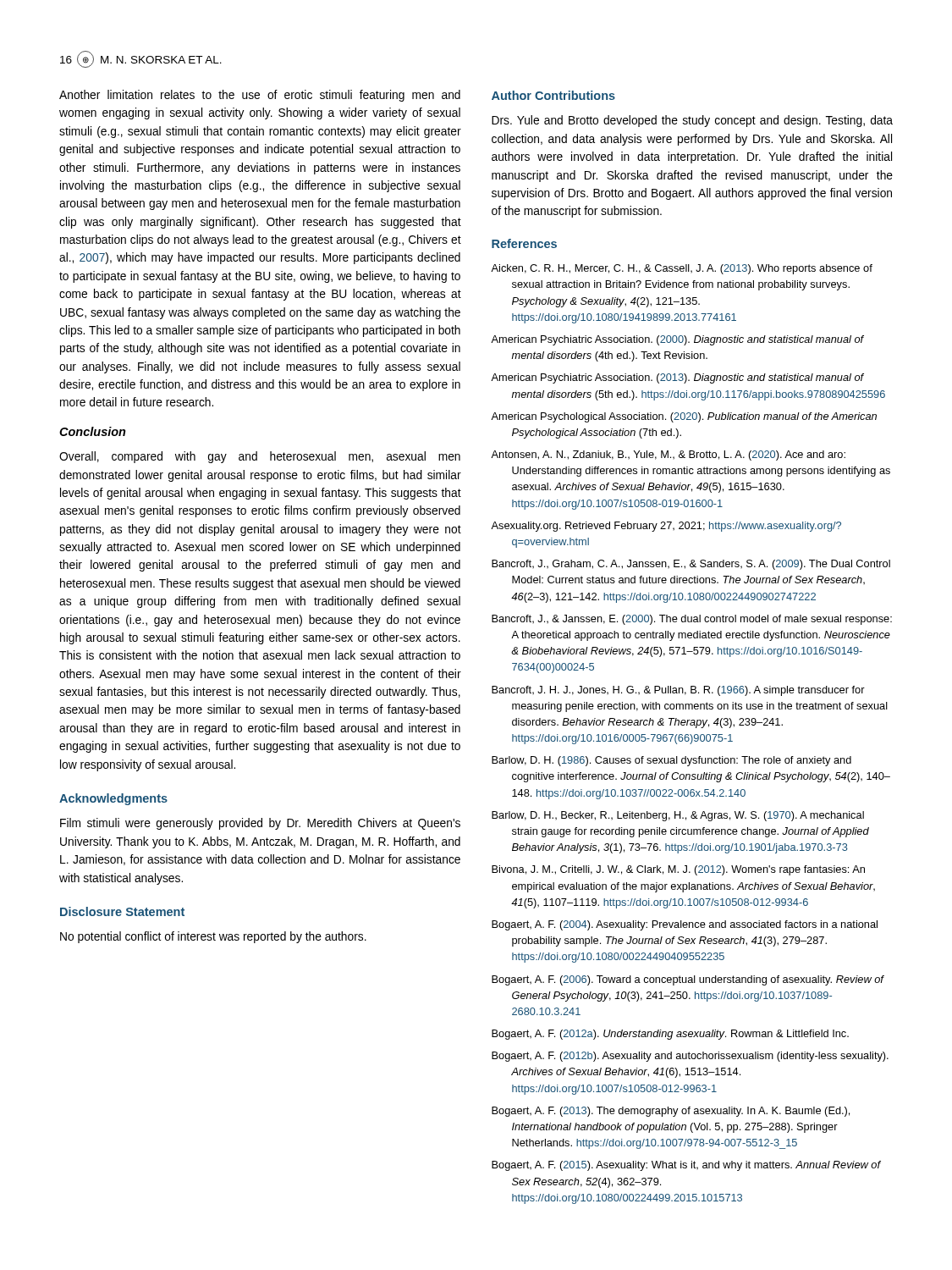Locate the text "Asexuality.org. Retrieved February 27, 2021; https://www.asexuality.org/?q=overview.html"
This screenshot has width=952, height=1270.
point(666,533)
